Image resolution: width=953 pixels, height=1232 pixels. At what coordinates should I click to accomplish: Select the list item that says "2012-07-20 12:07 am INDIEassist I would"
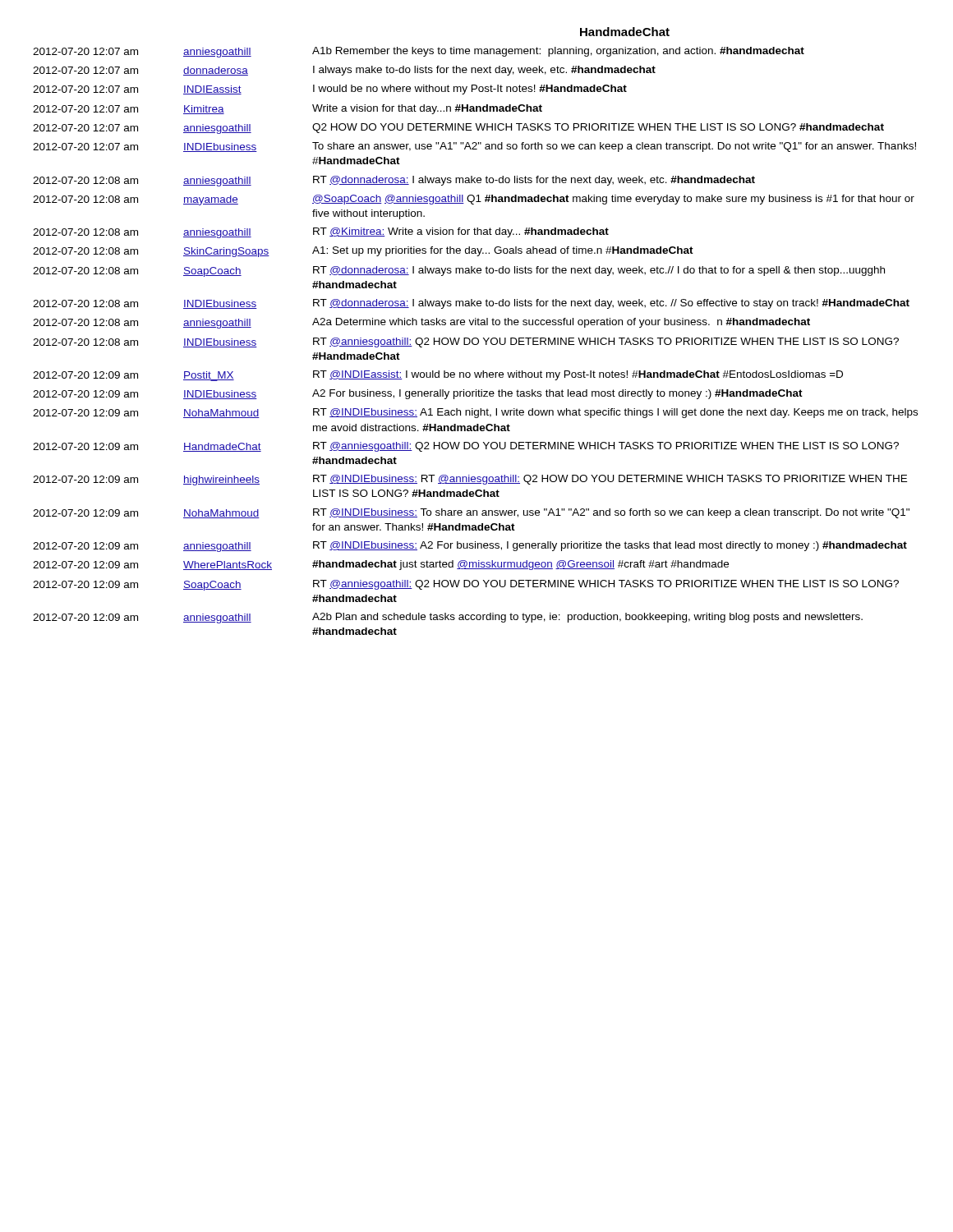click(x=476, y=90)
